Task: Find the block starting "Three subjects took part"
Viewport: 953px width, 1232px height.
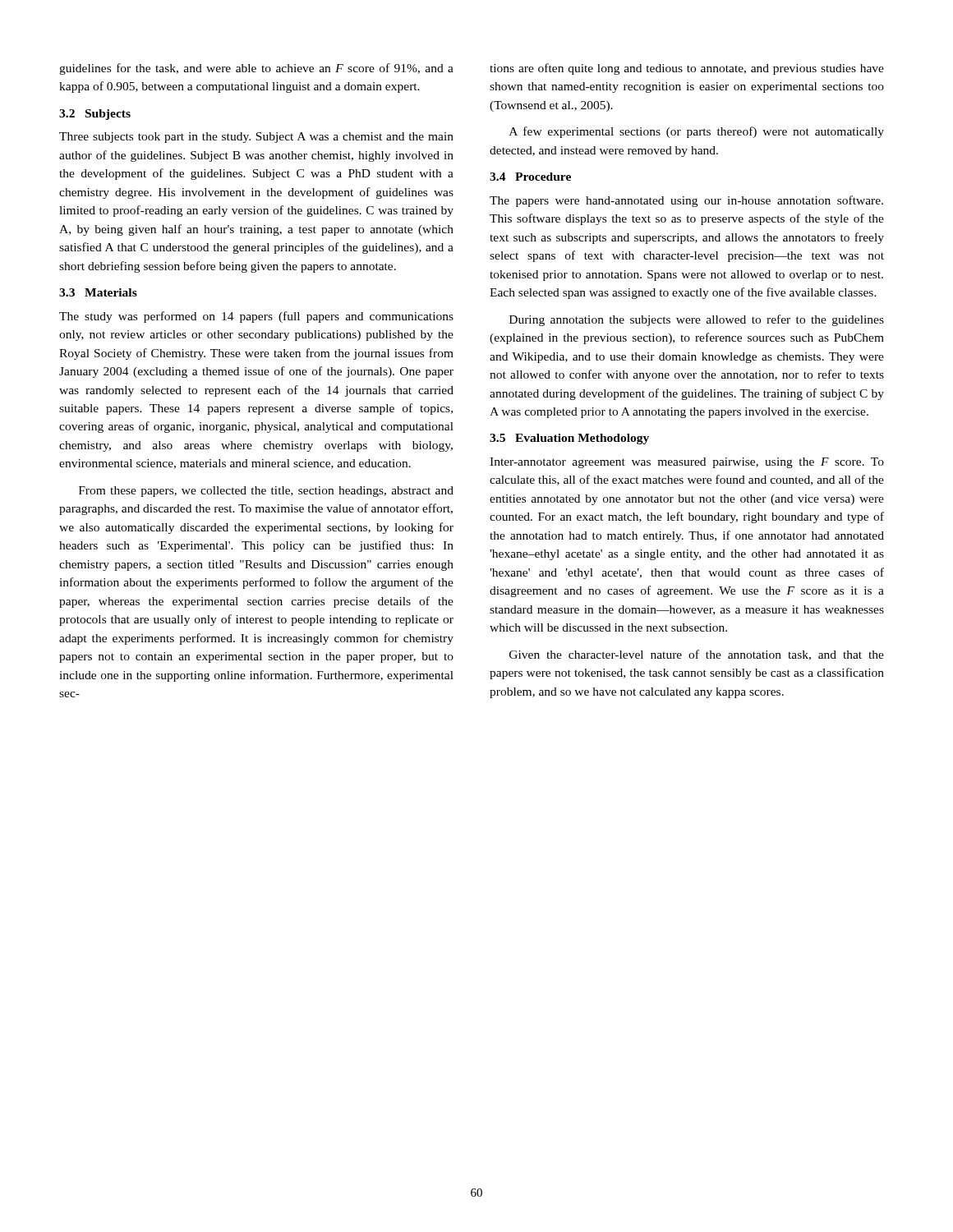Action: pos(256,201)
